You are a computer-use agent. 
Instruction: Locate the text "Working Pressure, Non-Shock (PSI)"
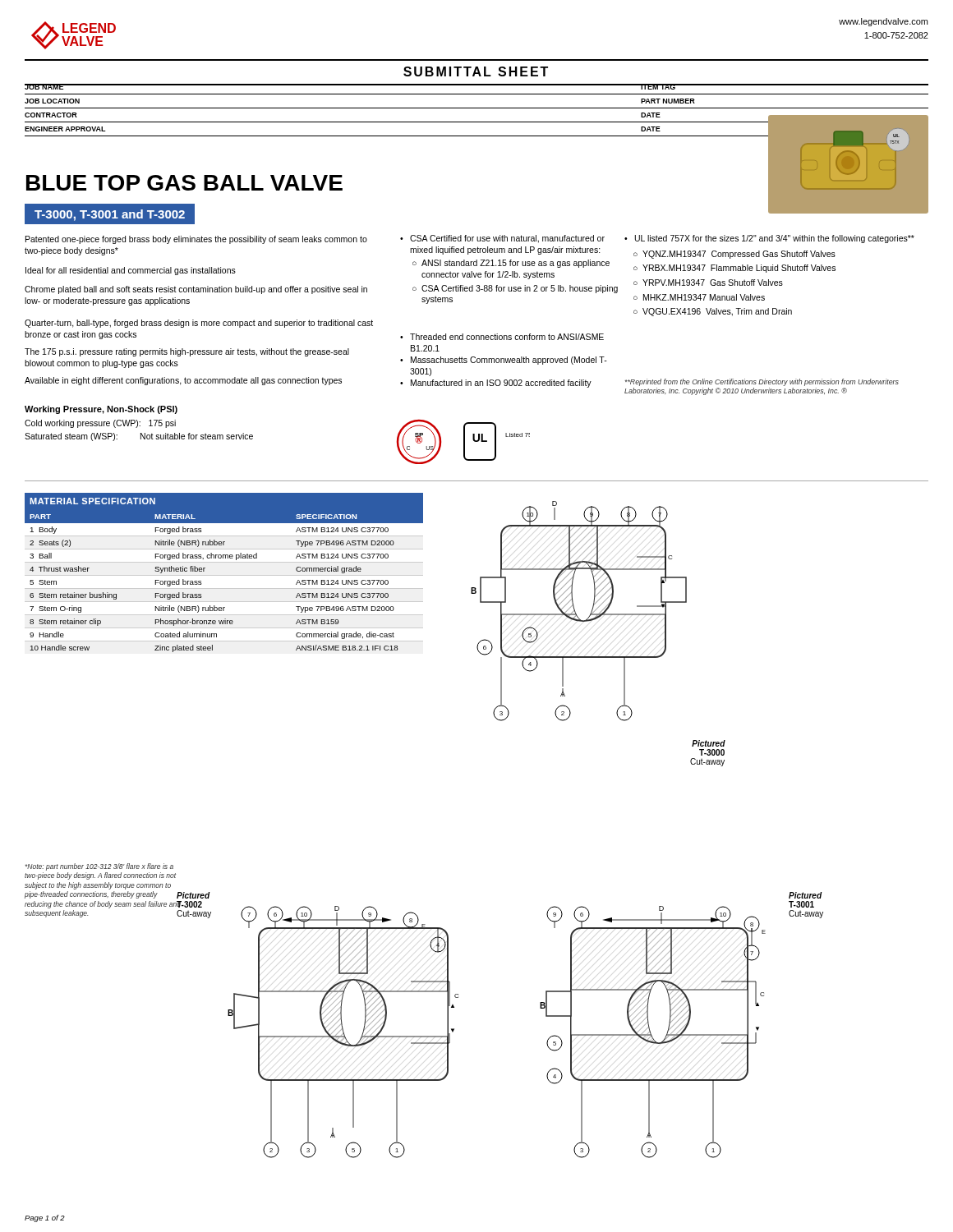[101, 409]
